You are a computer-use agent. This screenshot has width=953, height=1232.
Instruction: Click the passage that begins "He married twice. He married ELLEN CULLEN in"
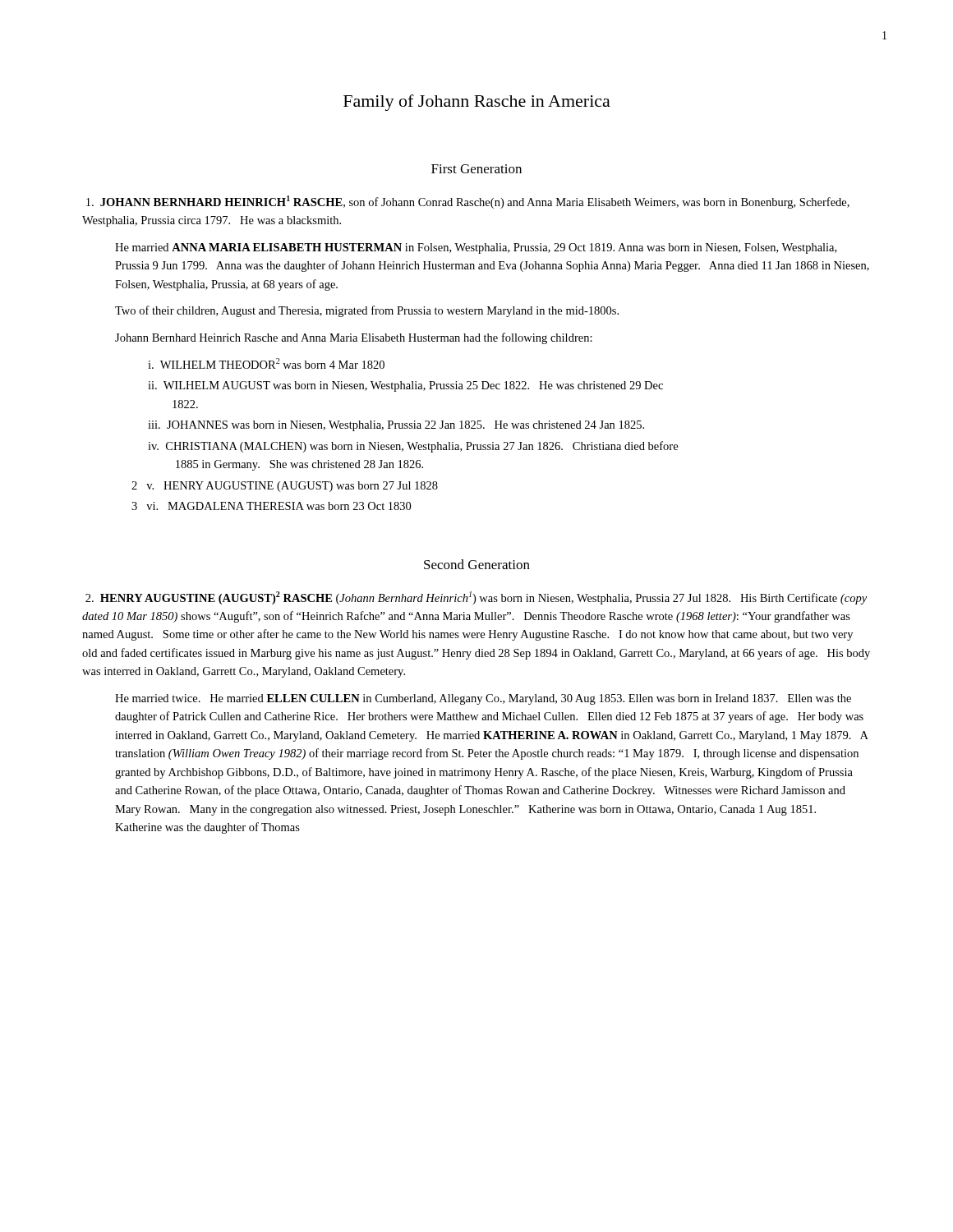pyautogui.click(x=491, y=763)
